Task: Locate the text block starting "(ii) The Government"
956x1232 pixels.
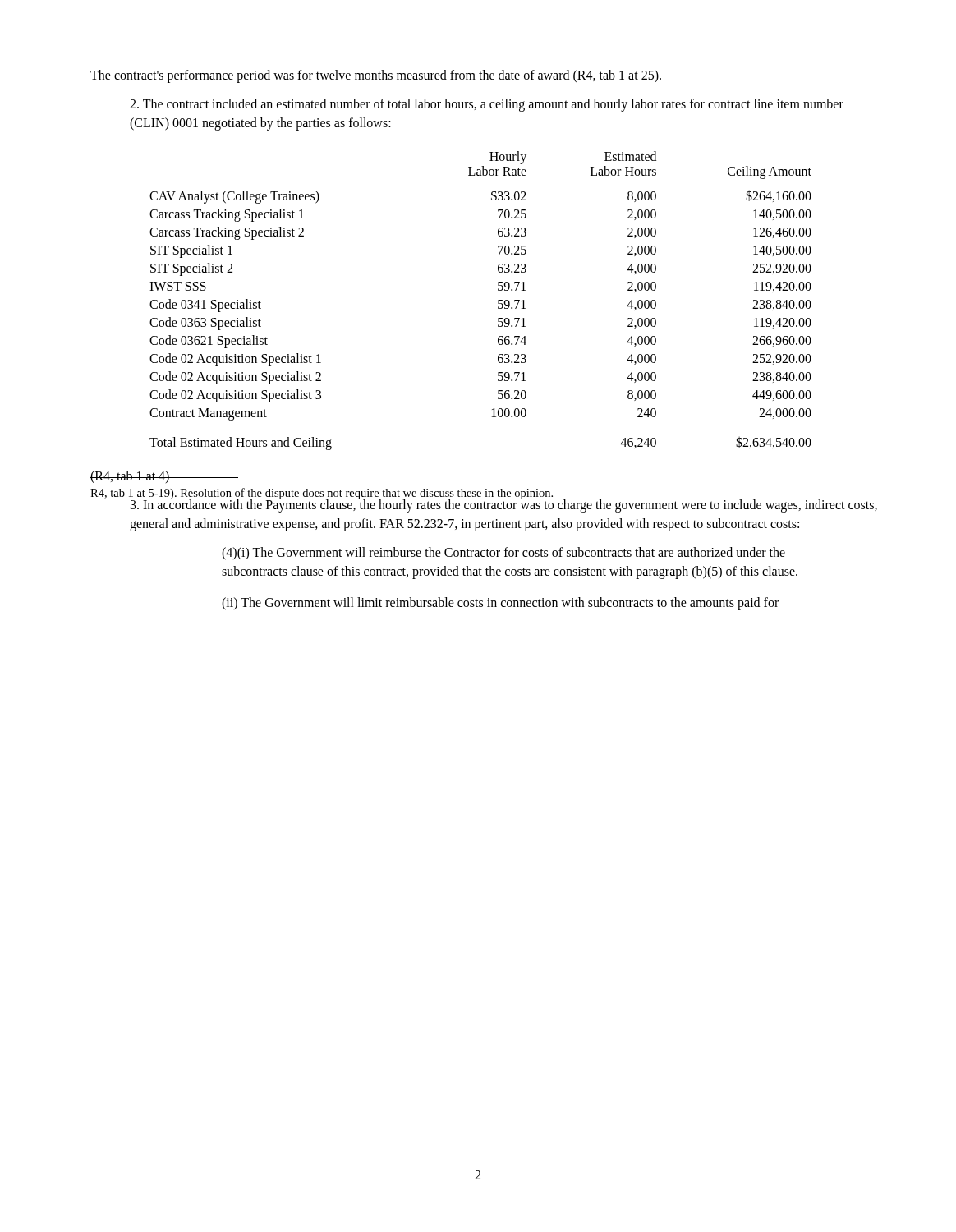Action: [536, 602]
